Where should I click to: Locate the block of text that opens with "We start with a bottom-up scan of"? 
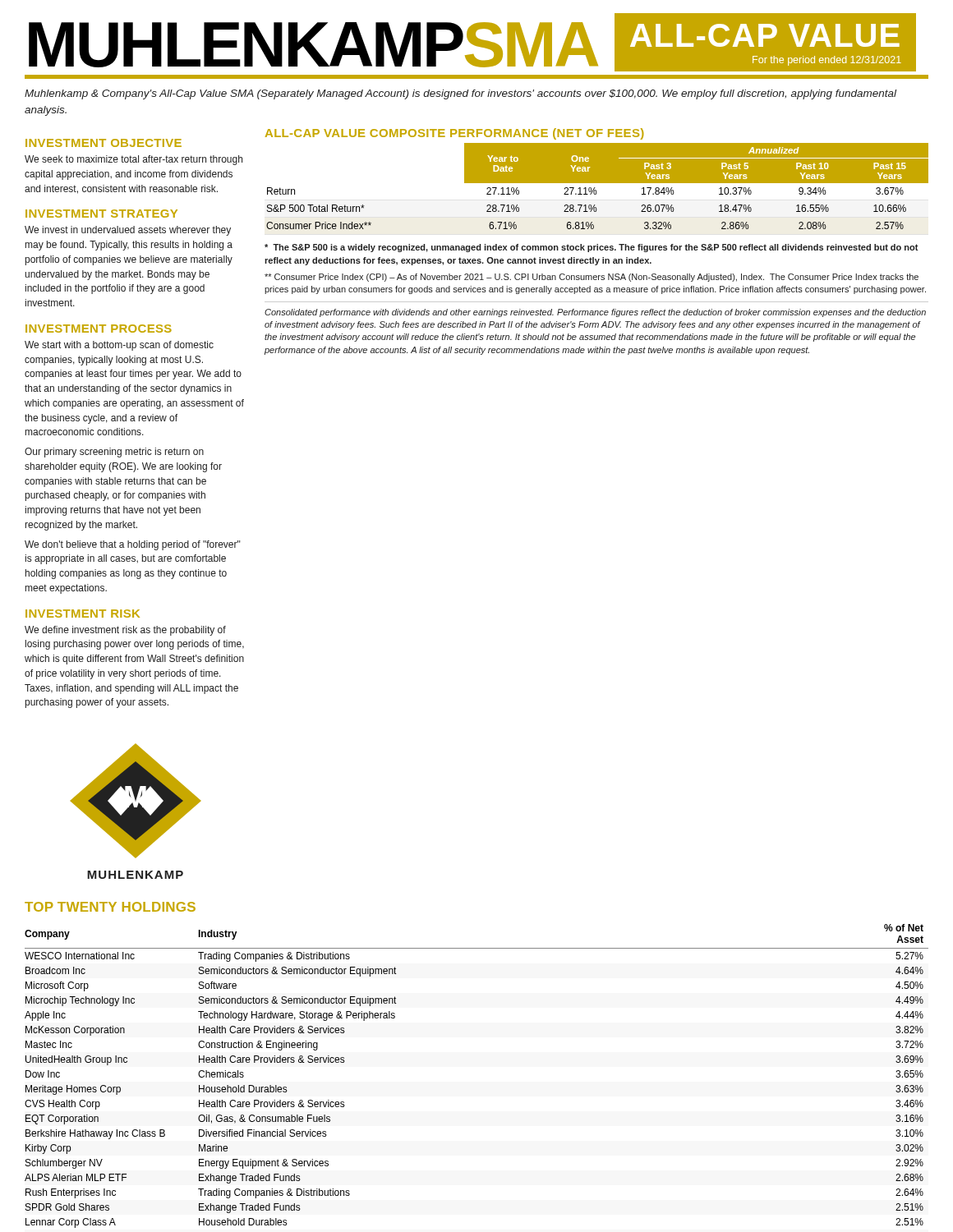(134, 389)
